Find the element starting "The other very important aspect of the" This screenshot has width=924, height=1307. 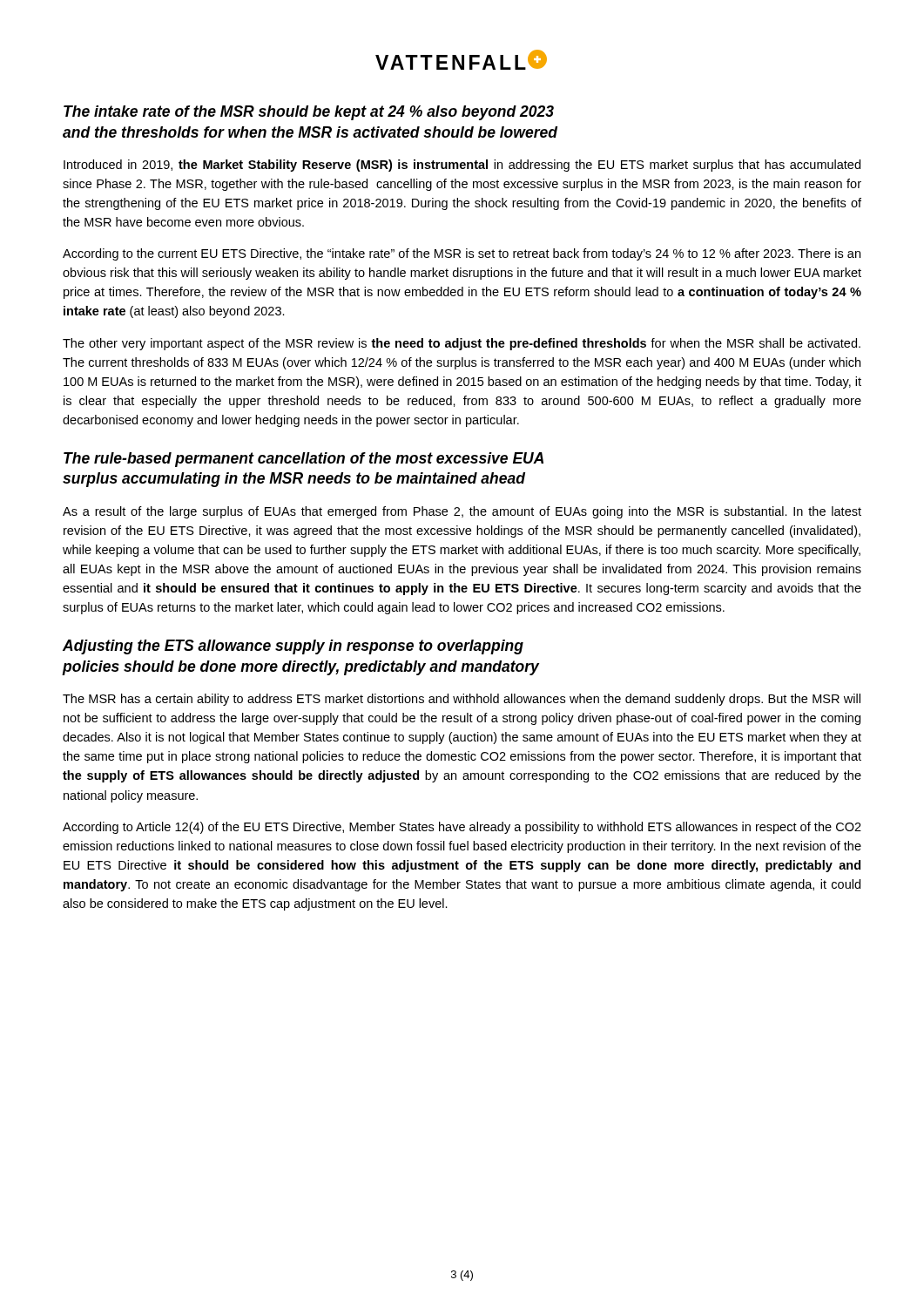coord(462,381)
